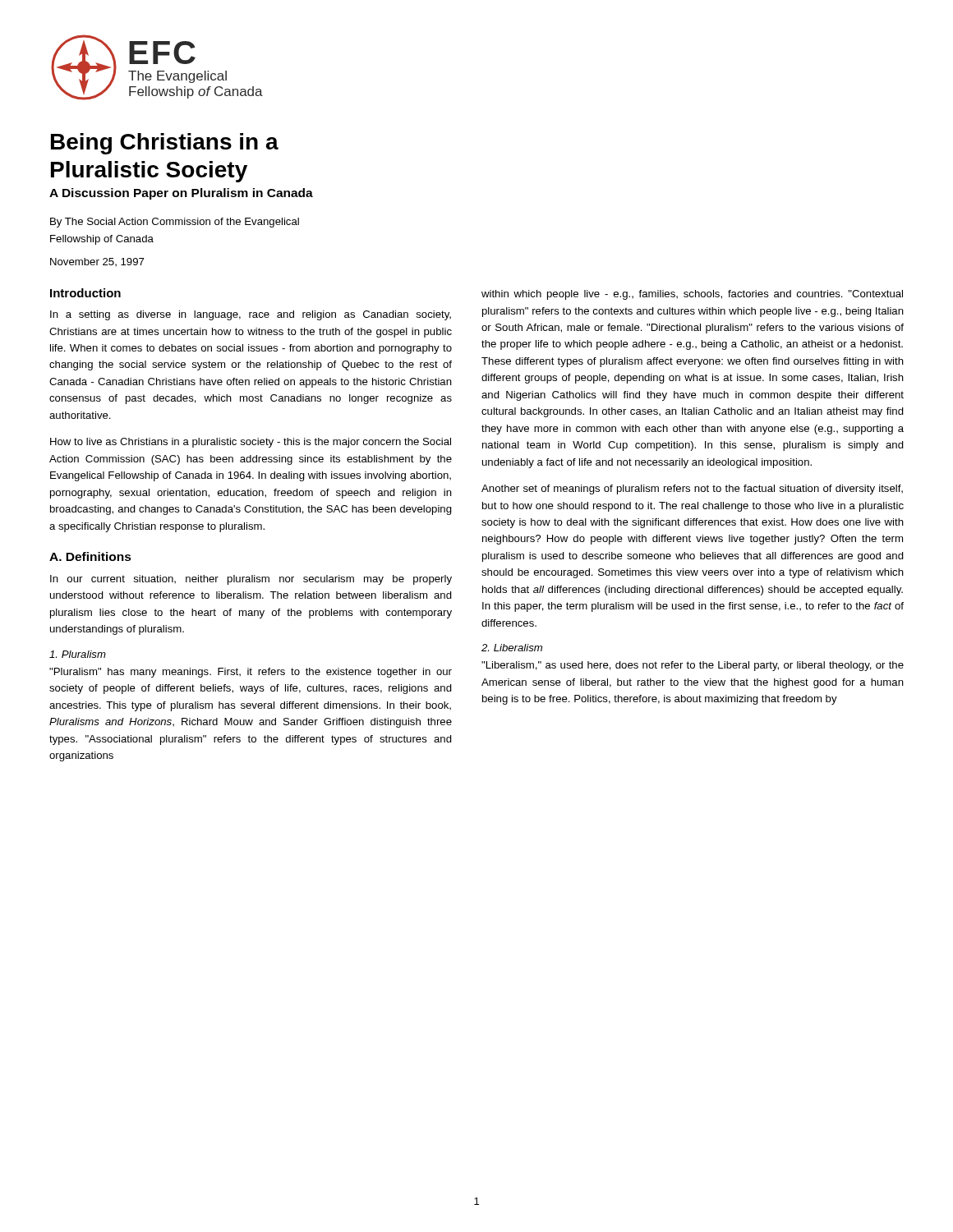The width and height of the screenshot is (953, 1232).
Task: Select the region starting "How to live as Christians in a"
Action: 251,484
